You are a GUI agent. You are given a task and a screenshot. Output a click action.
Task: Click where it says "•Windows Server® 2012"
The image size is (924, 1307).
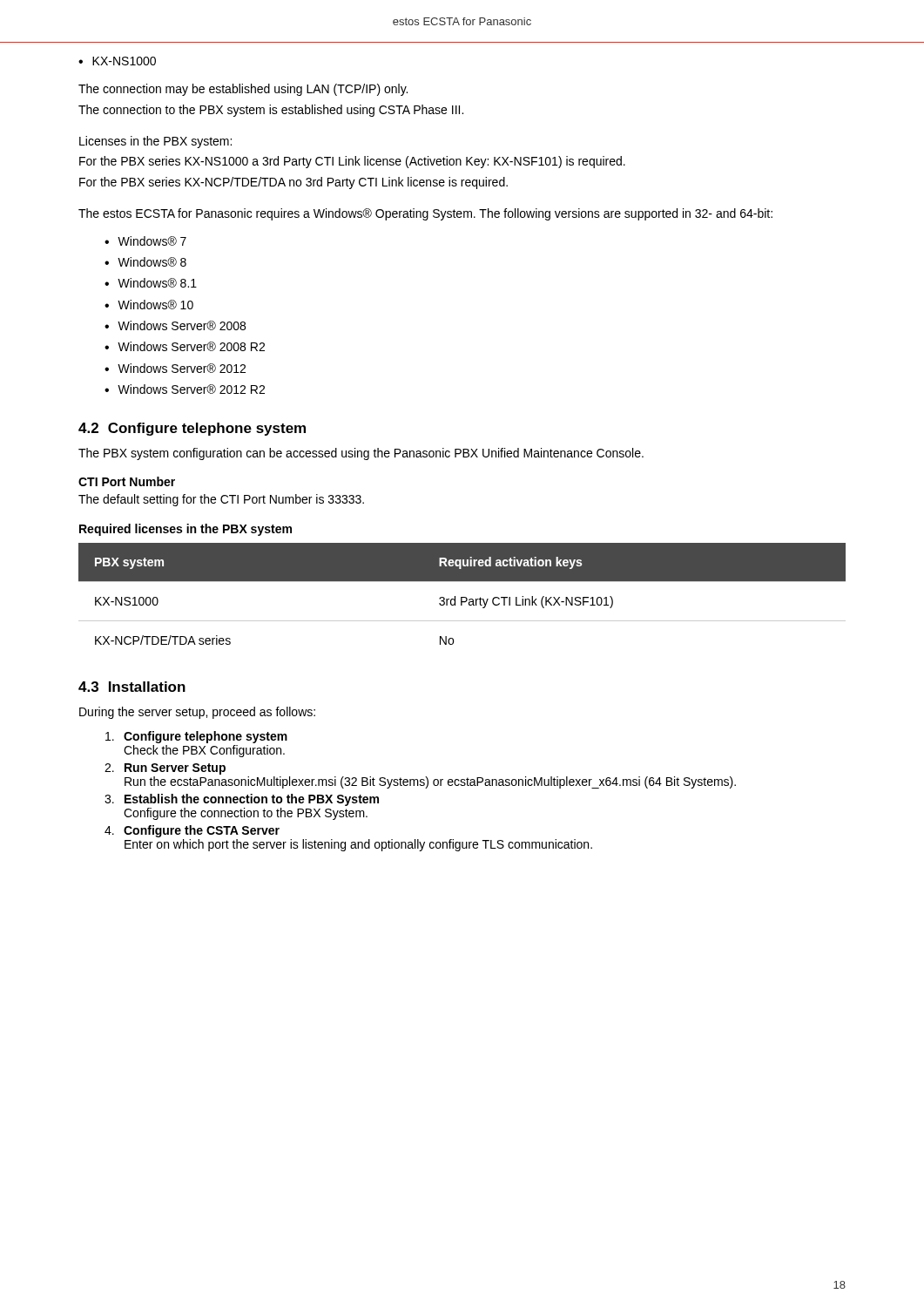click(x=175, y=369)
